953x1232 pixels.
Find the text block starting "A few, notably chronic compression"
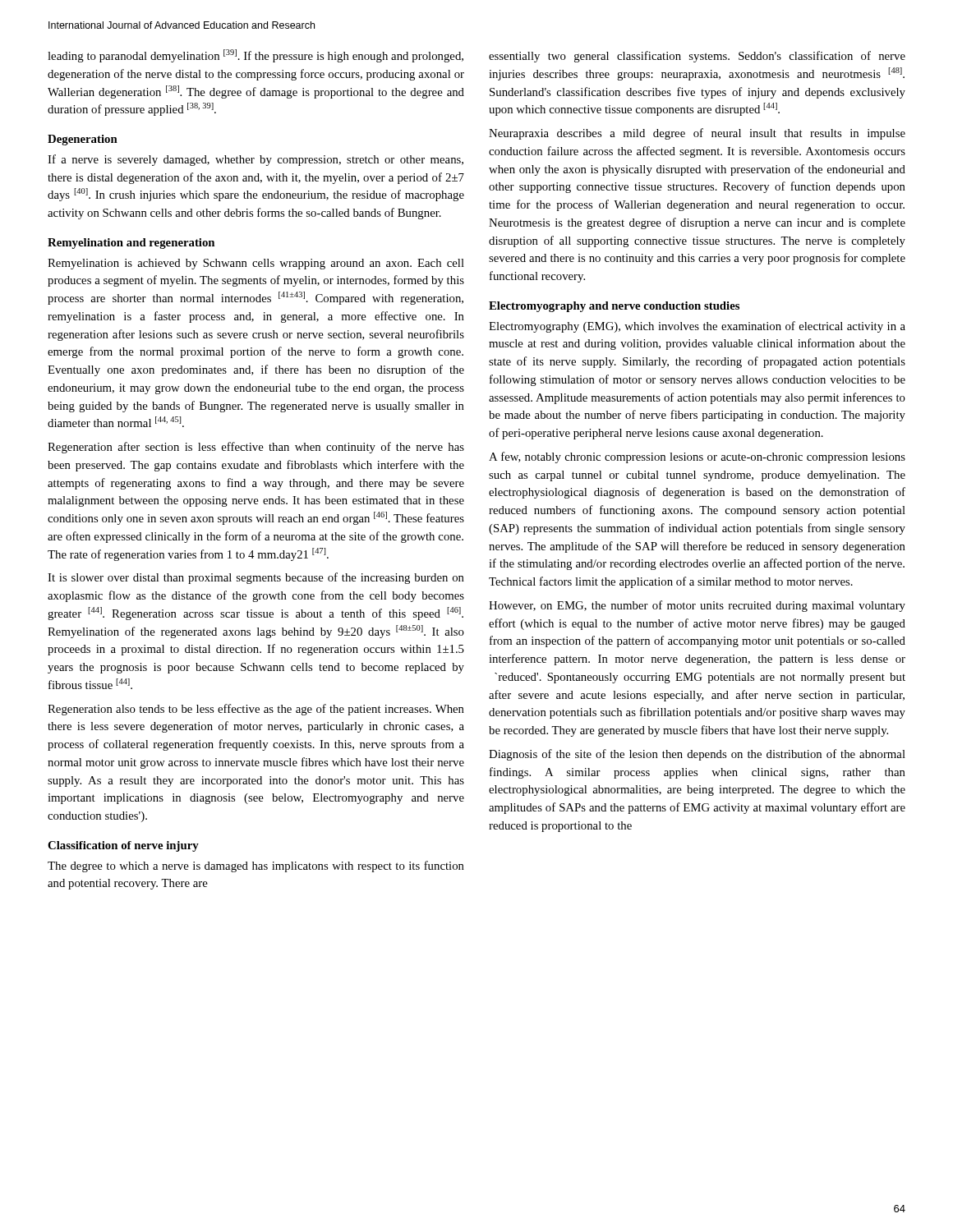(697, 519)
